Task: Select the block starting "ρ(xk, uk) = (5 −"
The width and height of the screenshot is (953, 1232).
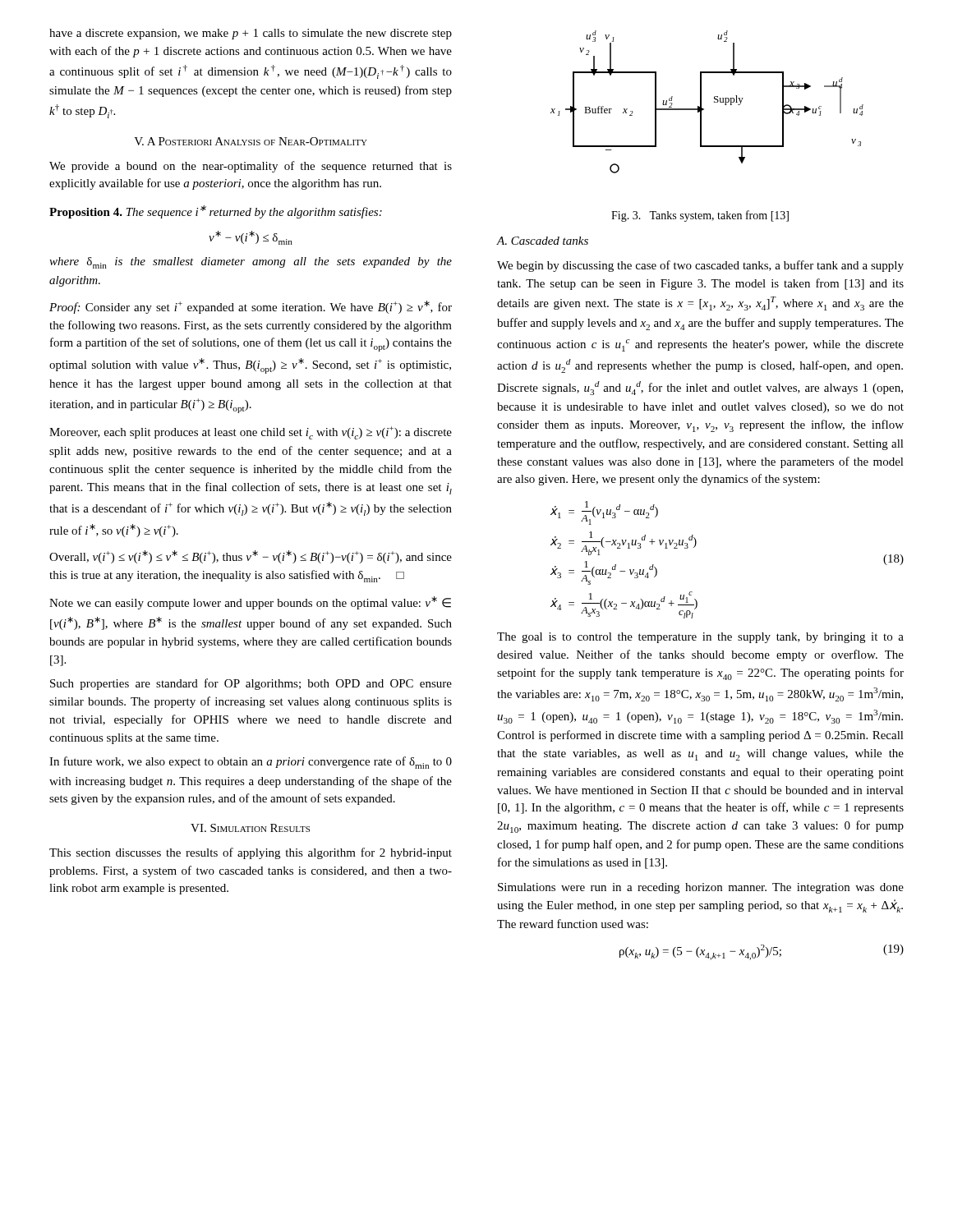Action: [700, 951]
